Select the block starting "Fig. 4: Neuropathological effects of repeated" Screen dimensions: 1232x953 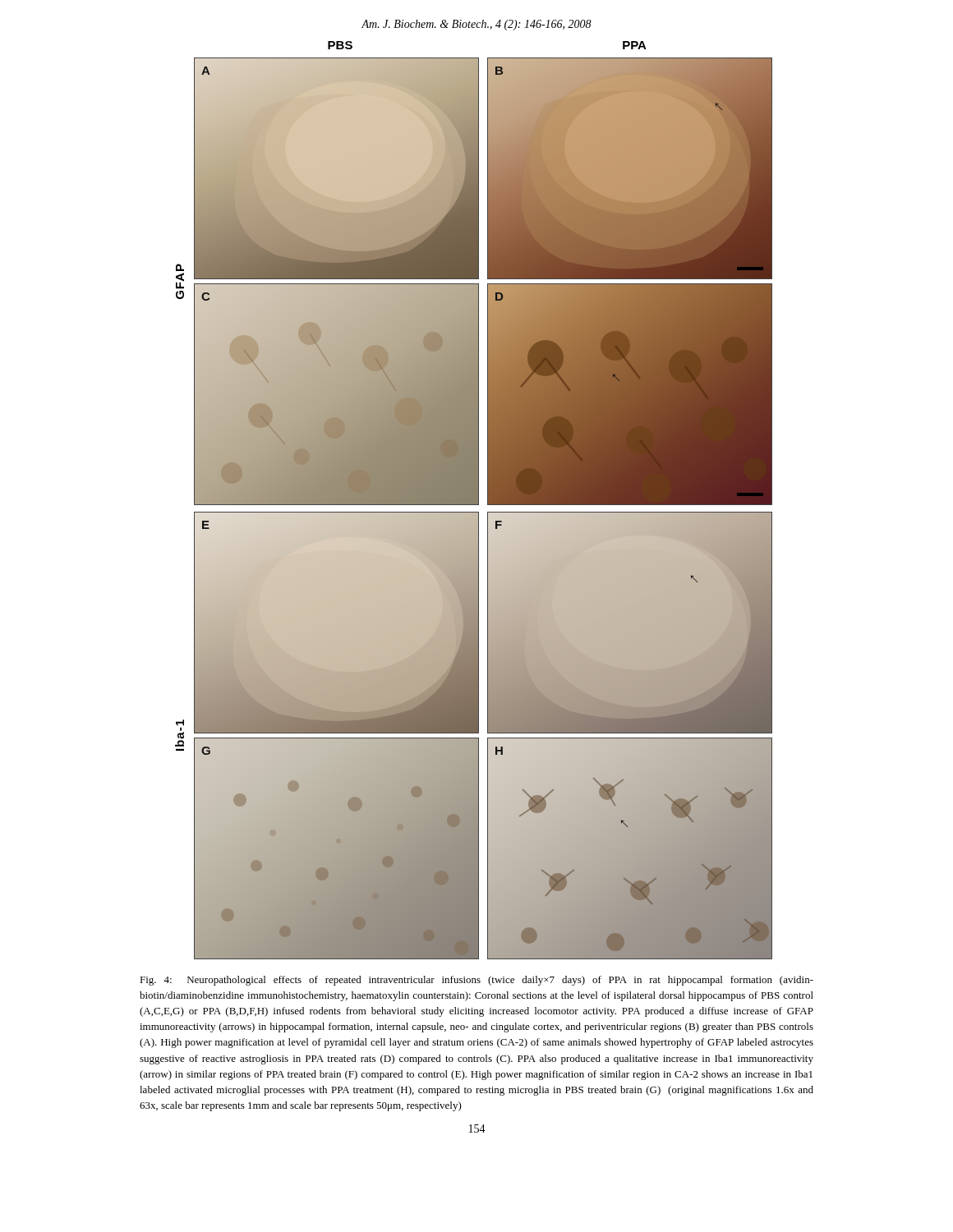click(476, 1042)
